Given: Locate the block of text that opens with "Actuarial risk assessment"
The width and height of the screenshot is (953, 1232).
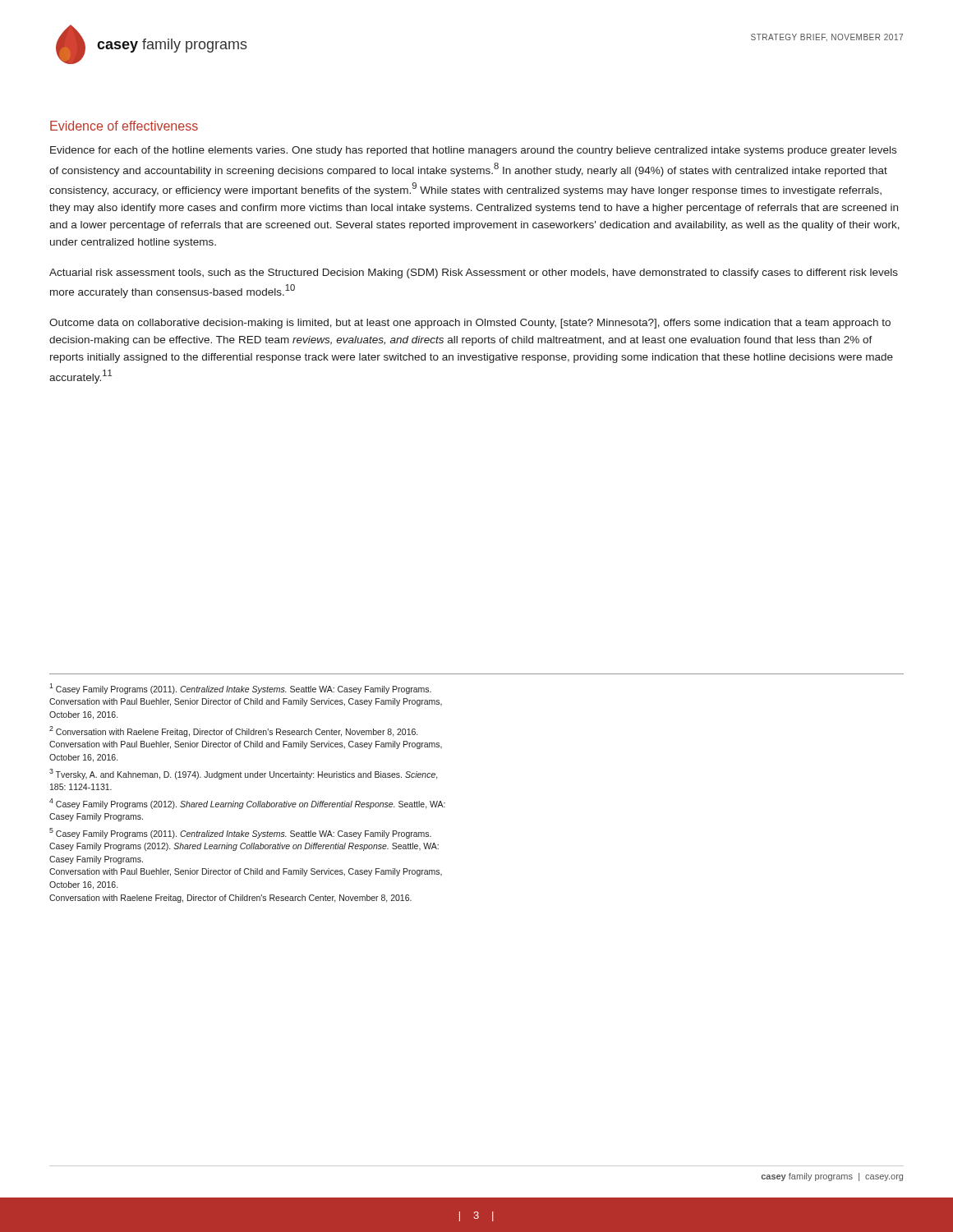Looking at the screenshot, I should pyautogui.click(x=474, y=282).
